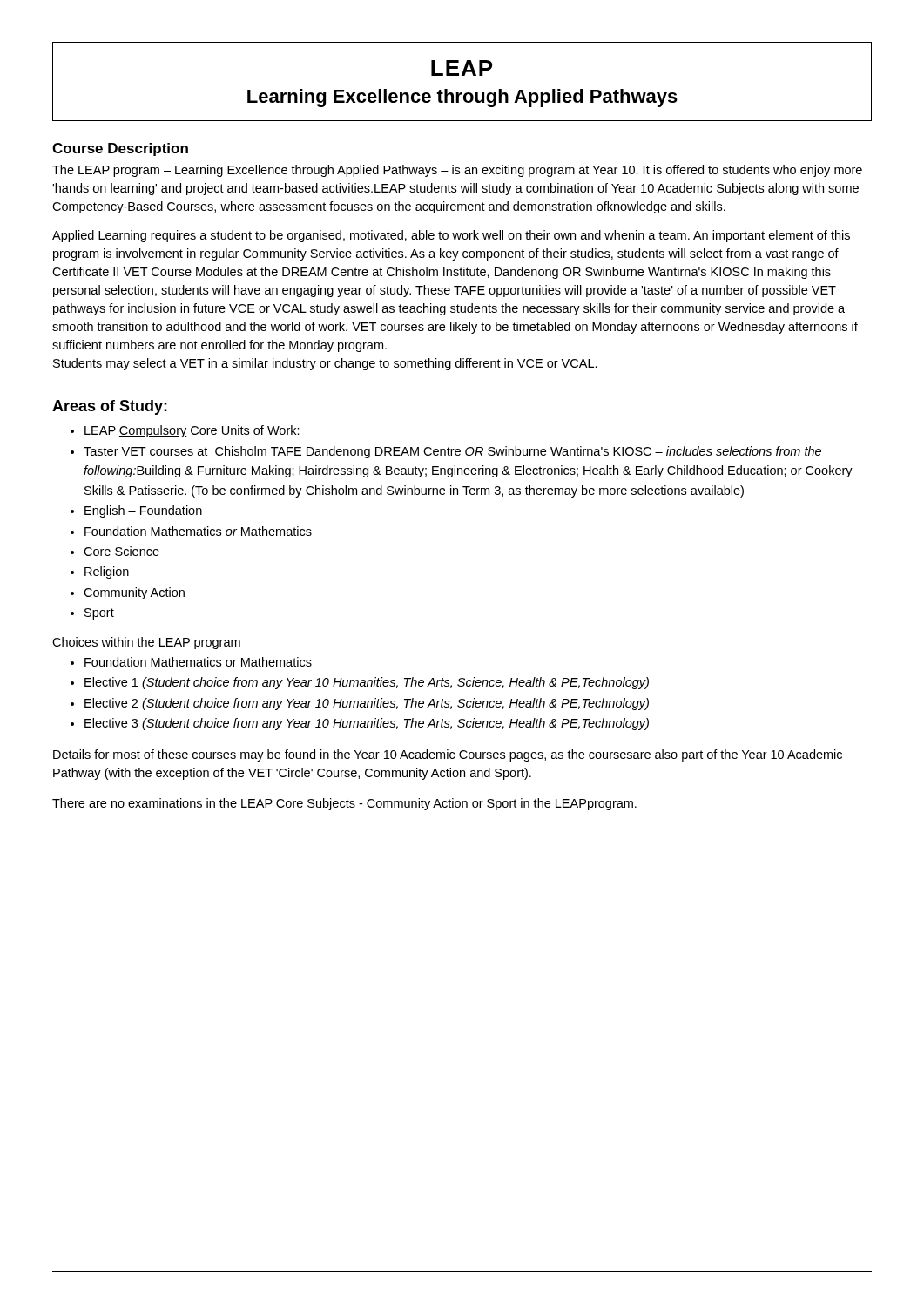Point to the text block starting "There are no examinations in"
This screenshot has height=1307, width=924.
pyautogui.click(x=345, y=803)
